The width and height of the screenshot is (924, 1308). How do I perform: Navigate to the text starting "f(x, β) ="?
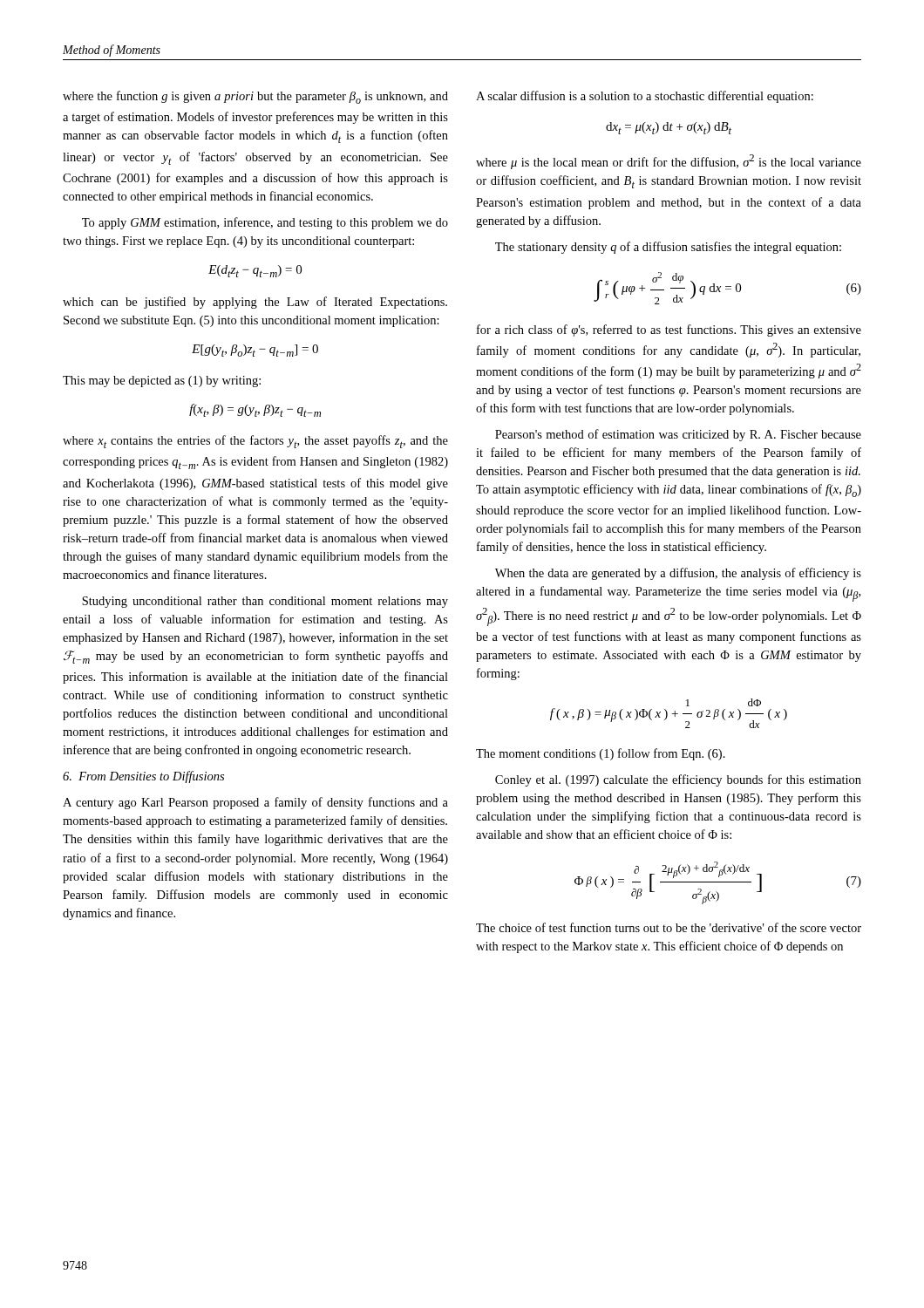(669, 714)
